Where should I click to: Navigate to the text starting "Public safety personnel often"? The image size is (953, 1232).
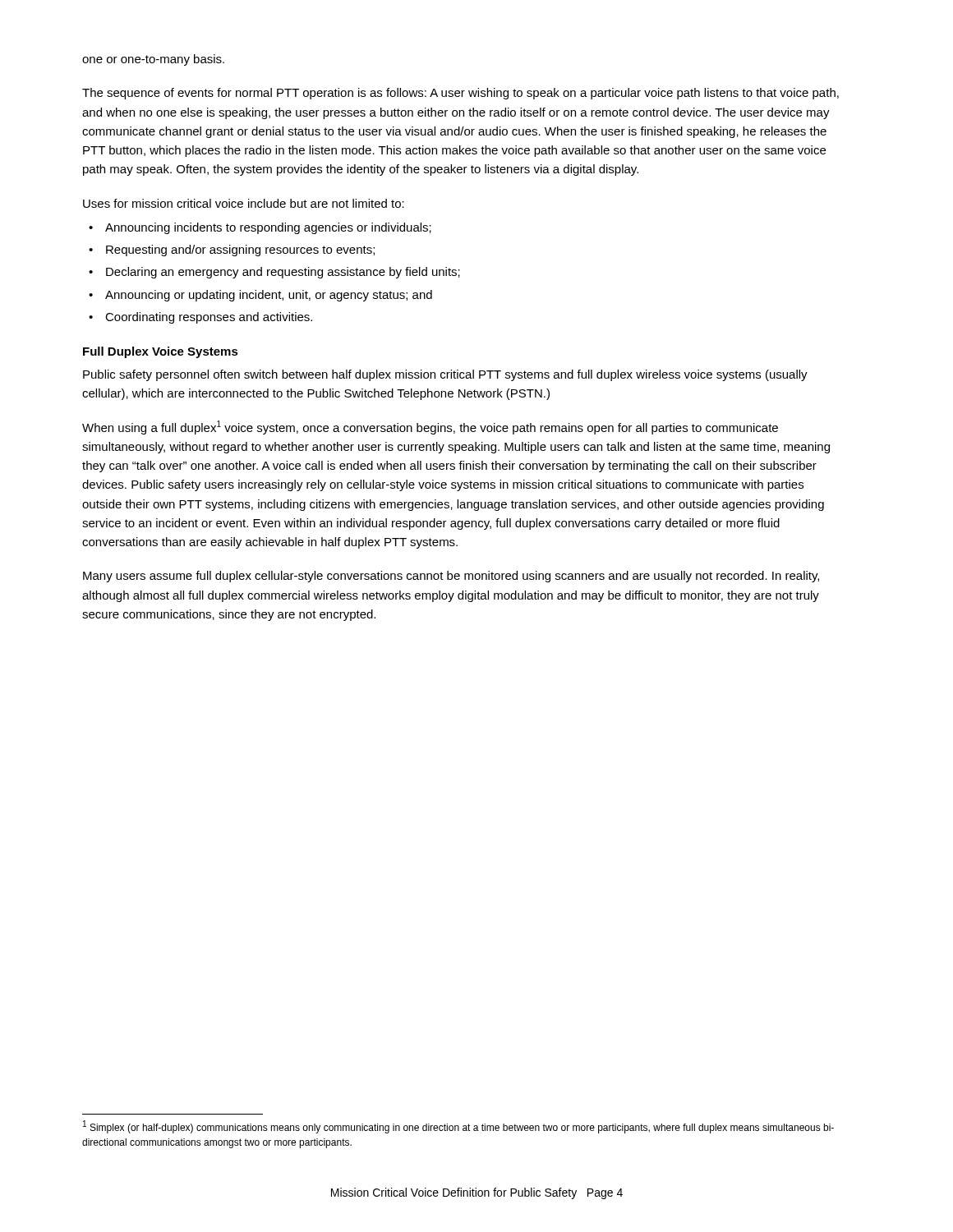445,384
